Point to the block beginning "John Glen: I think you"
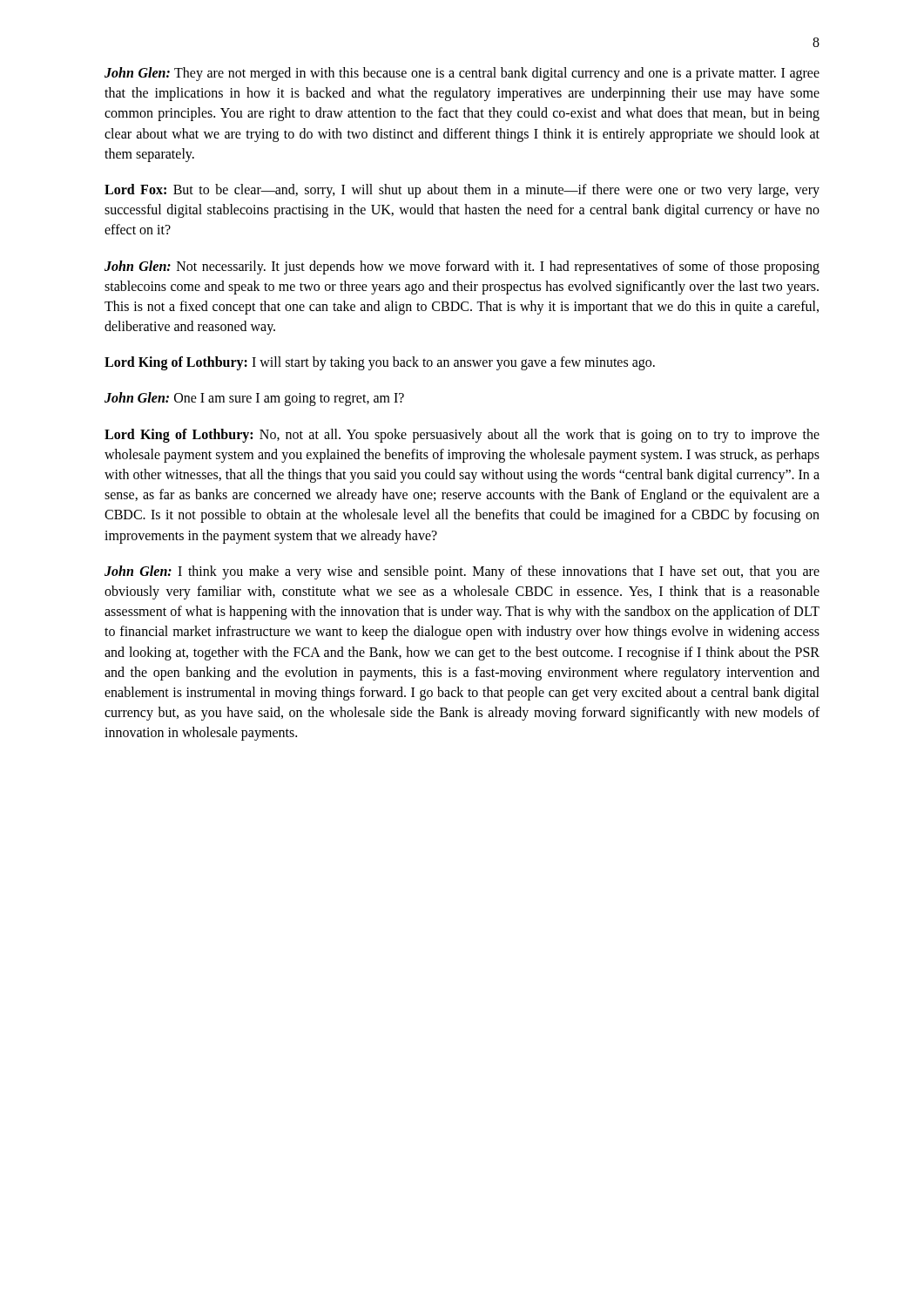The width and height of the screenshot is (924, 1307). (462, 652)
